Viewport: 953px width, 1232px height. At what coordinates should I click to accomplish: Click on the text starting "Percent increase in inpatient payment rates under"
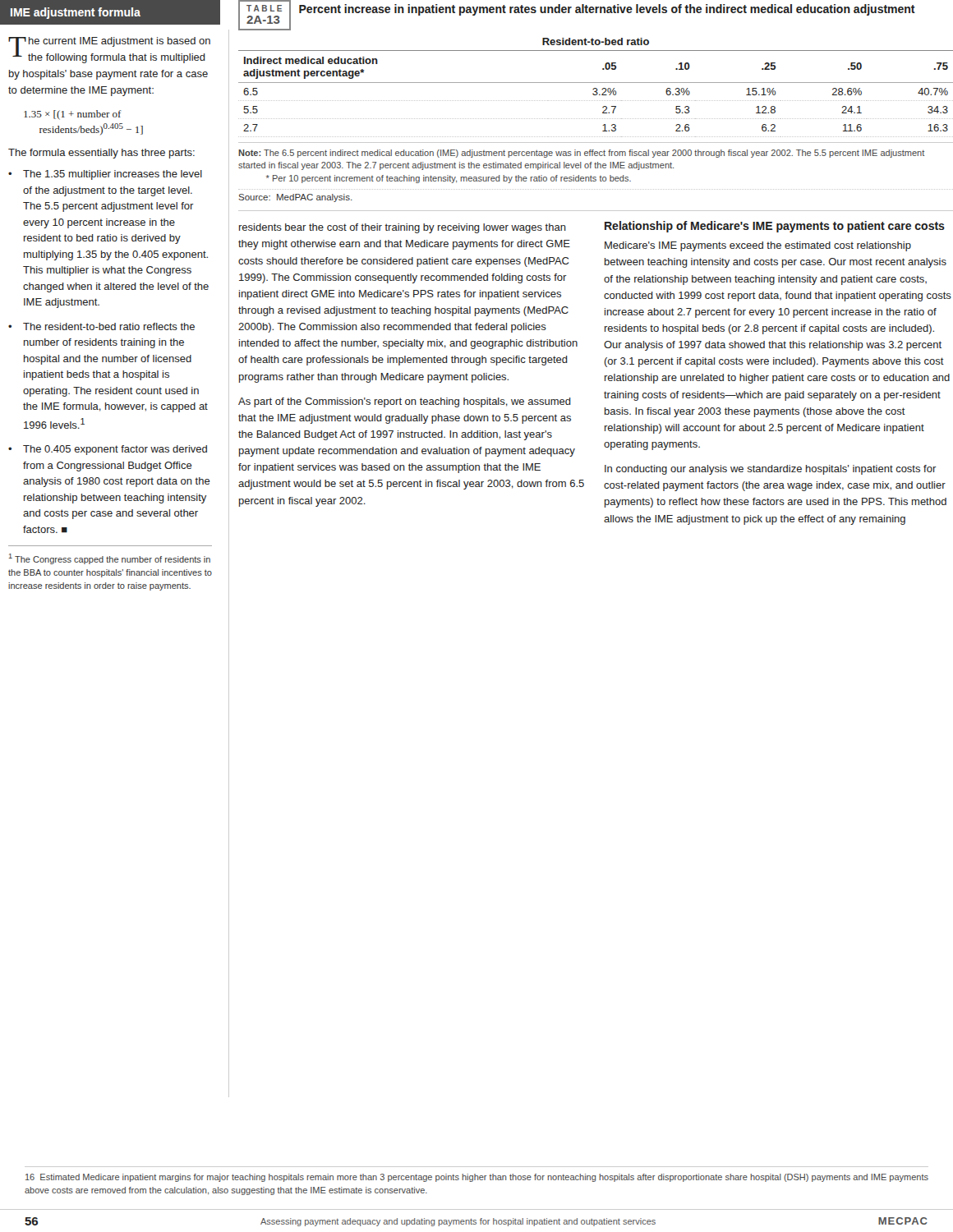point(607,9)
